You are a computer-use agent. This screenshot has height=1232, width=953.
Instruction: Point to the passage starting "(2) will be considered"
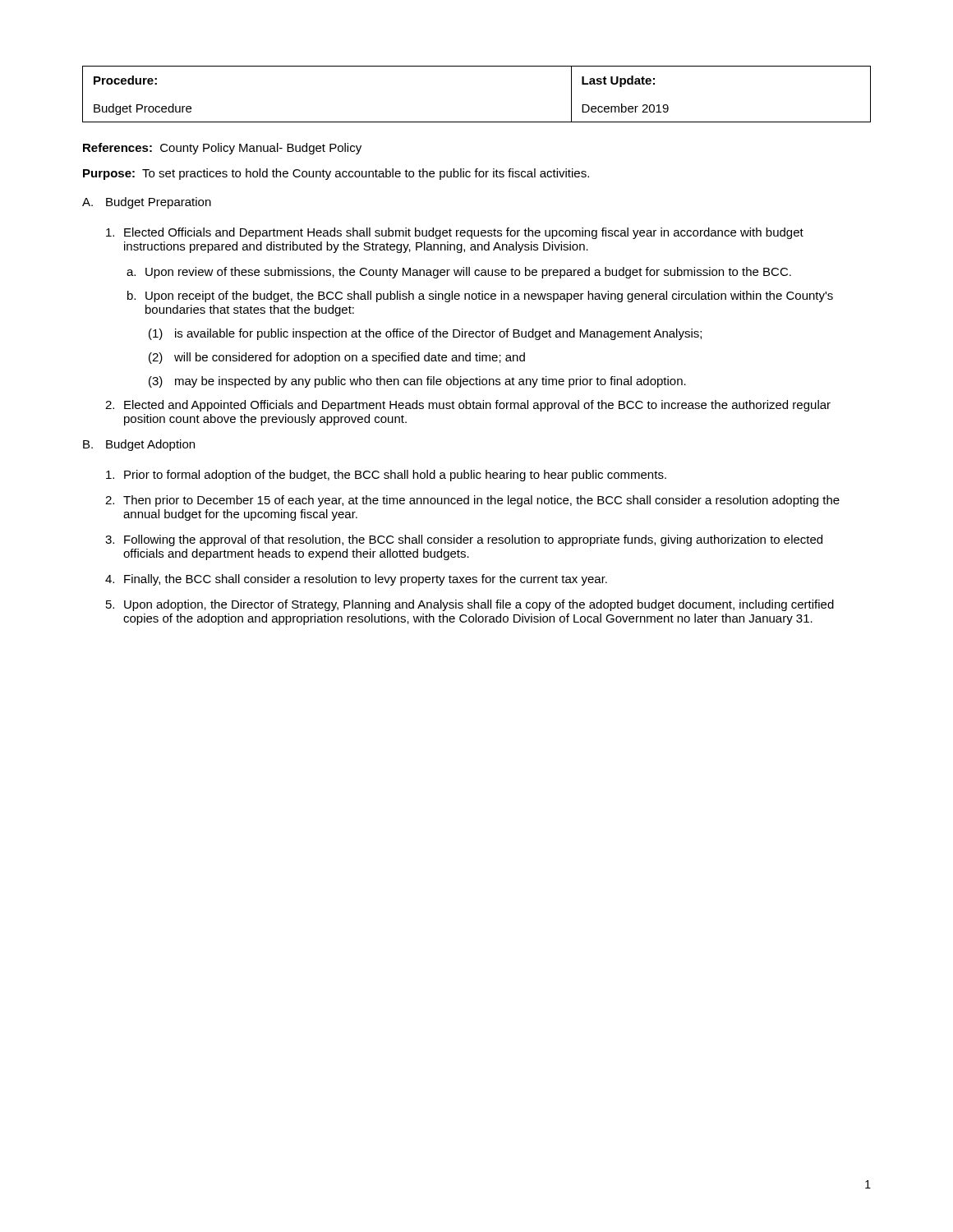[509, 357]
